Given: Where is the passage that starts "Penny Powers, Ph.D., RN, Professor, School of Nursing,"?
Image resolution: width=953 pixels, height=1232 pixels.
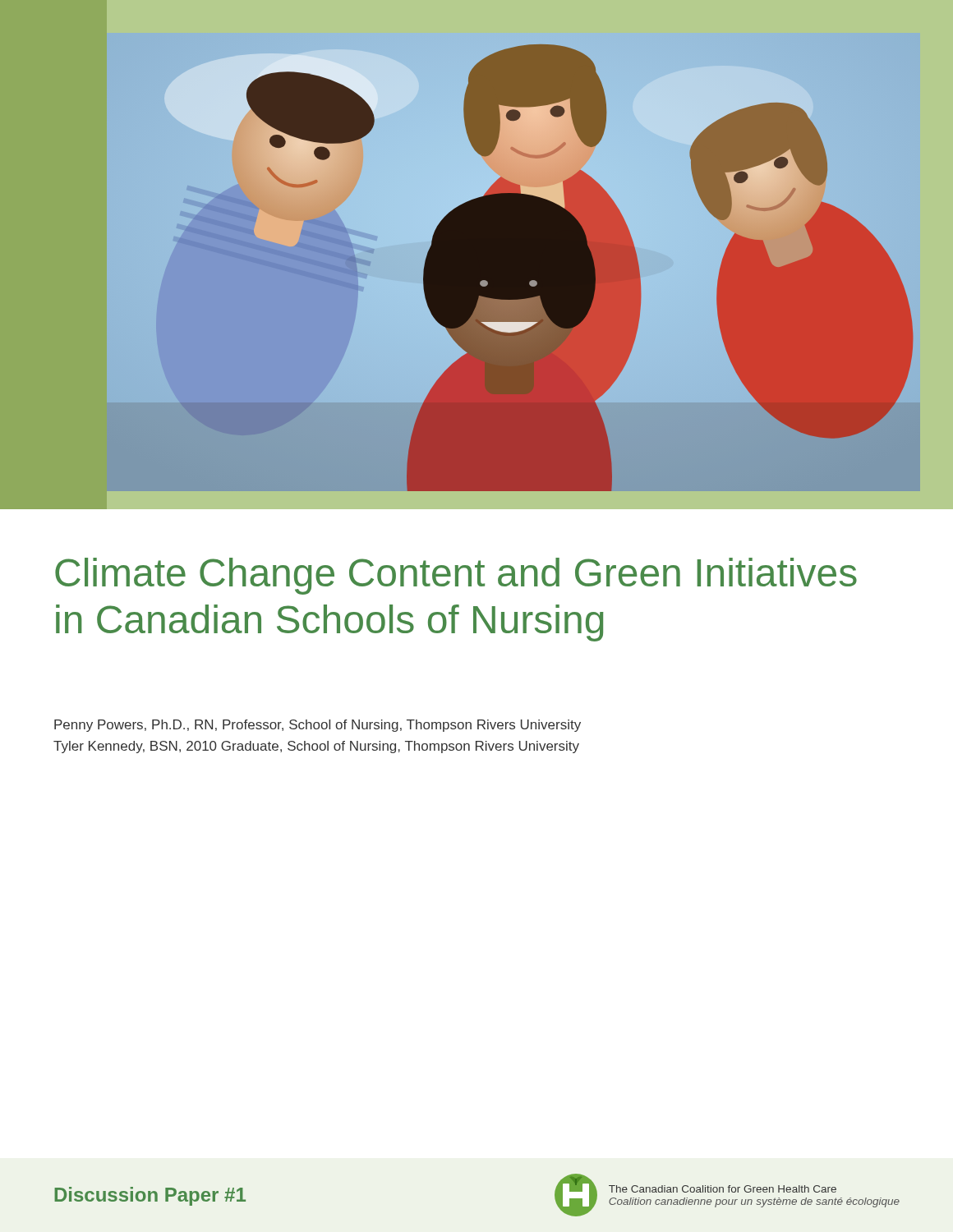Looking at the screenshot, I should (x=423, y=736).
